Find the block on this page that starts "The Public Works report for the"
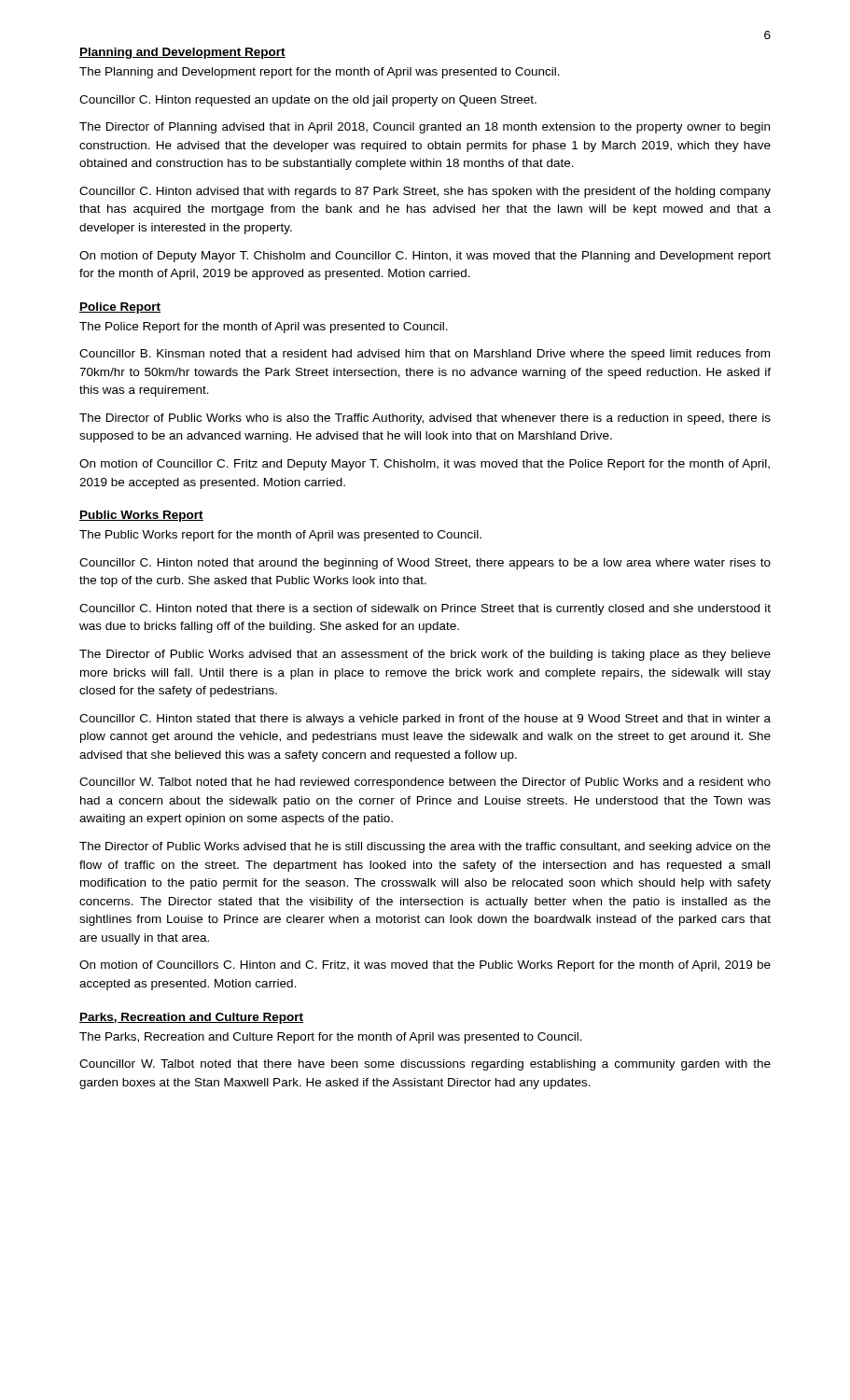This screenshot has height=1400, width=850. coord(281,535)
